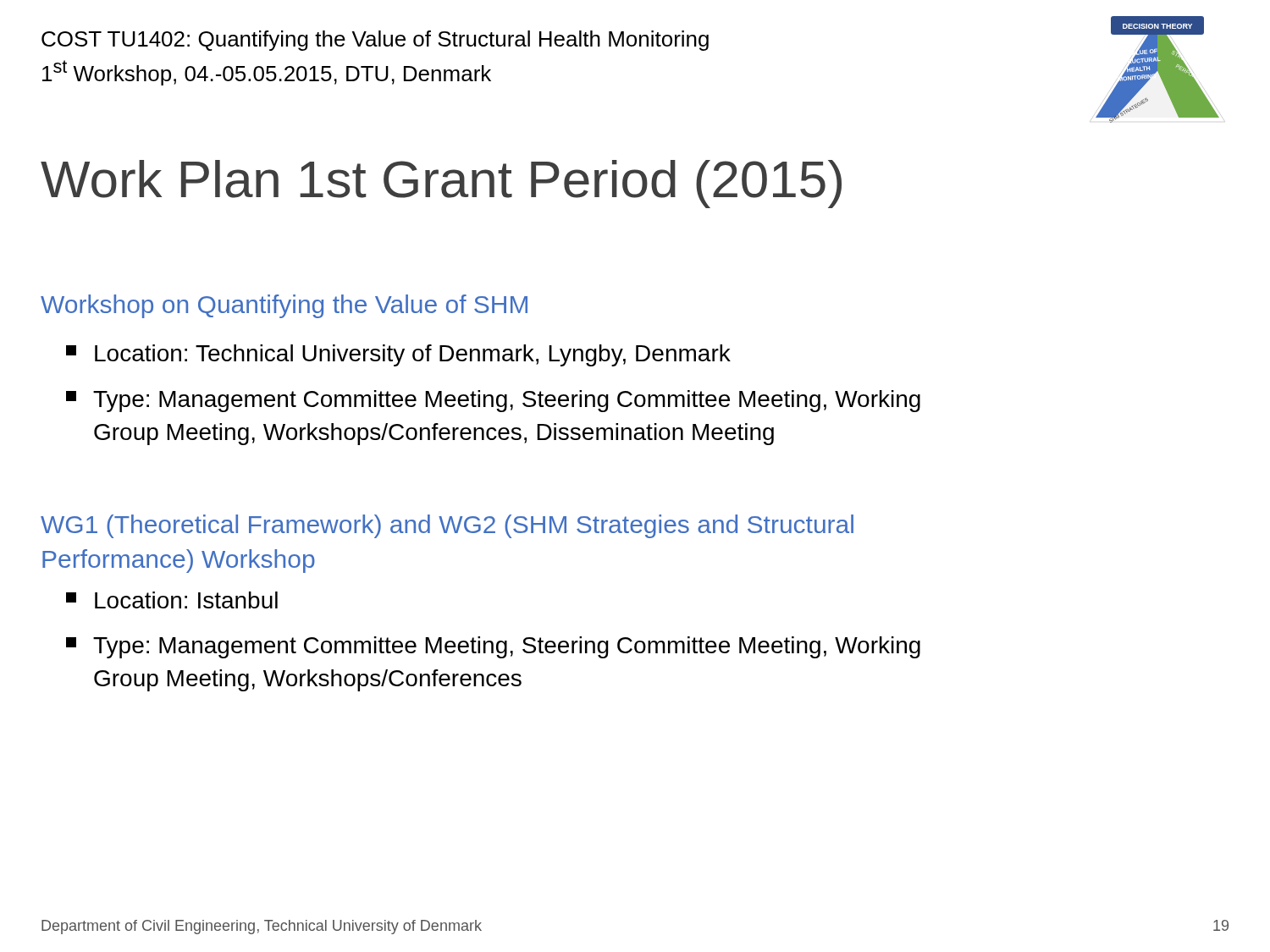Image resolution: width=1270 pixels, height=952 pixels.
Task: Point to "Location: Technical University of Denmark, Lyngby, Denmark"
Action: point(398,353)
